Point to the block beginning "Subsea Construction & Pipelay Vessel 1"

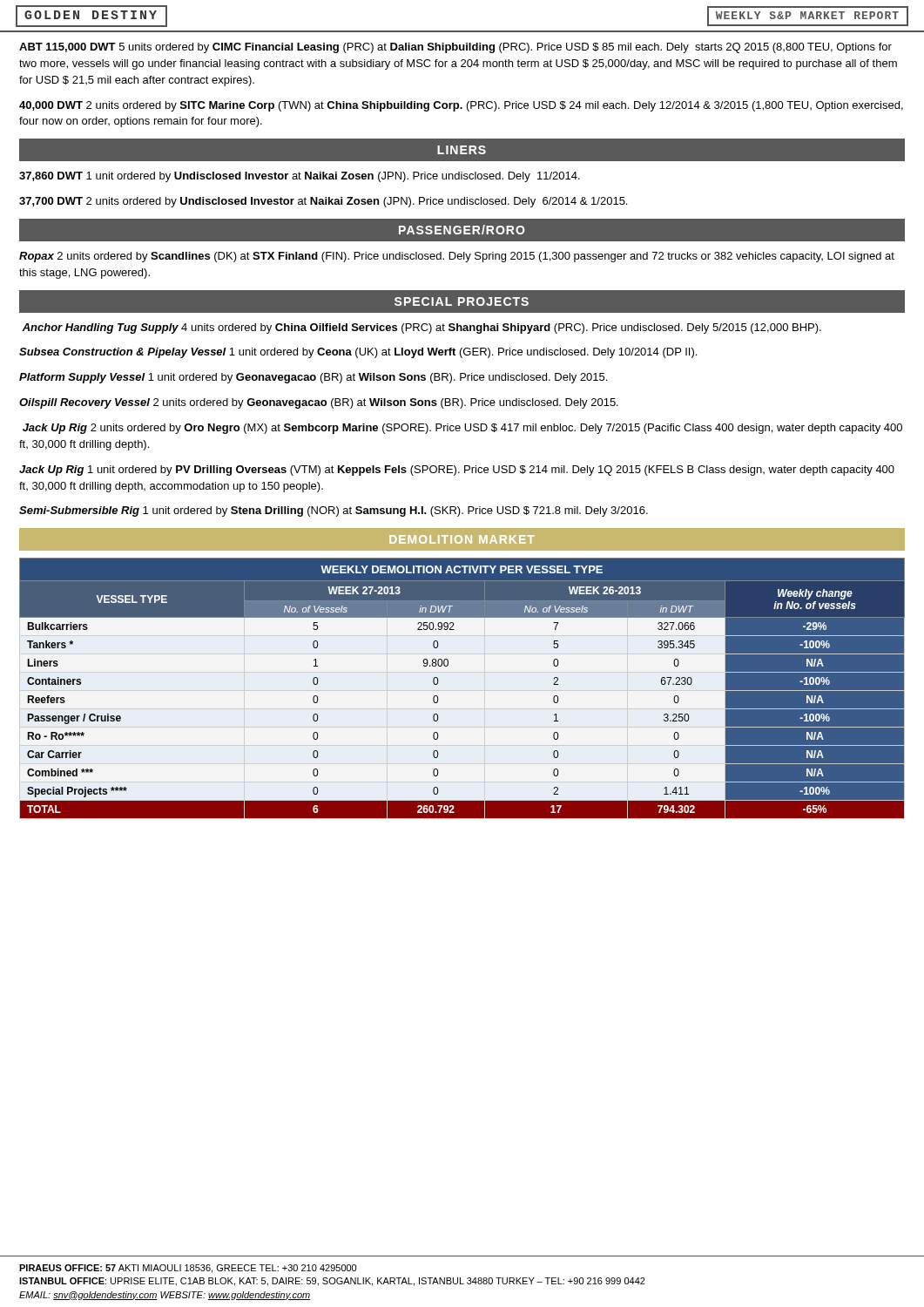(x=359, y=352)
